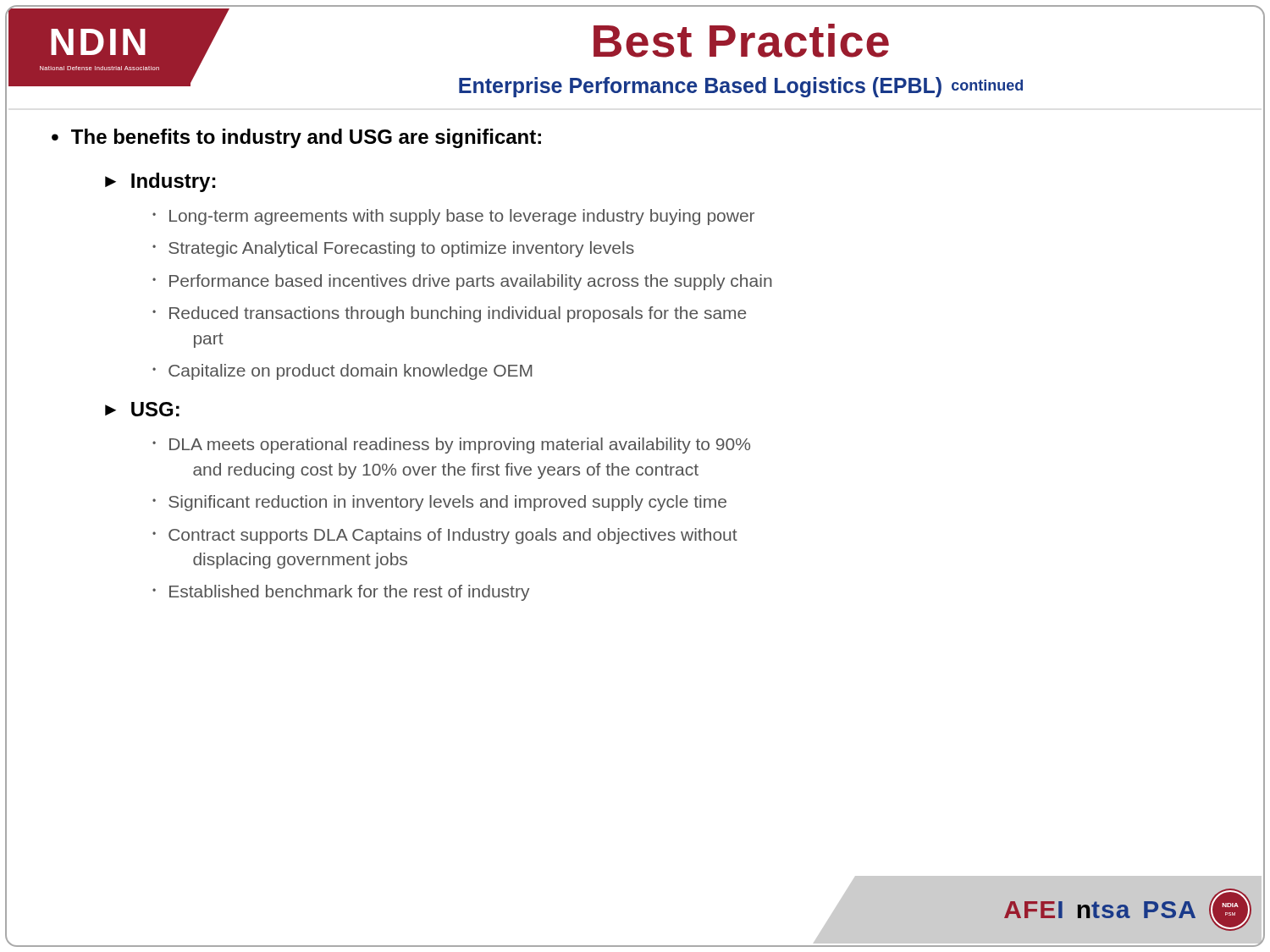The image size is (1270, 952).
Task: Point to the region starting "• DLA meets"
Action: [x=452, y=457]
